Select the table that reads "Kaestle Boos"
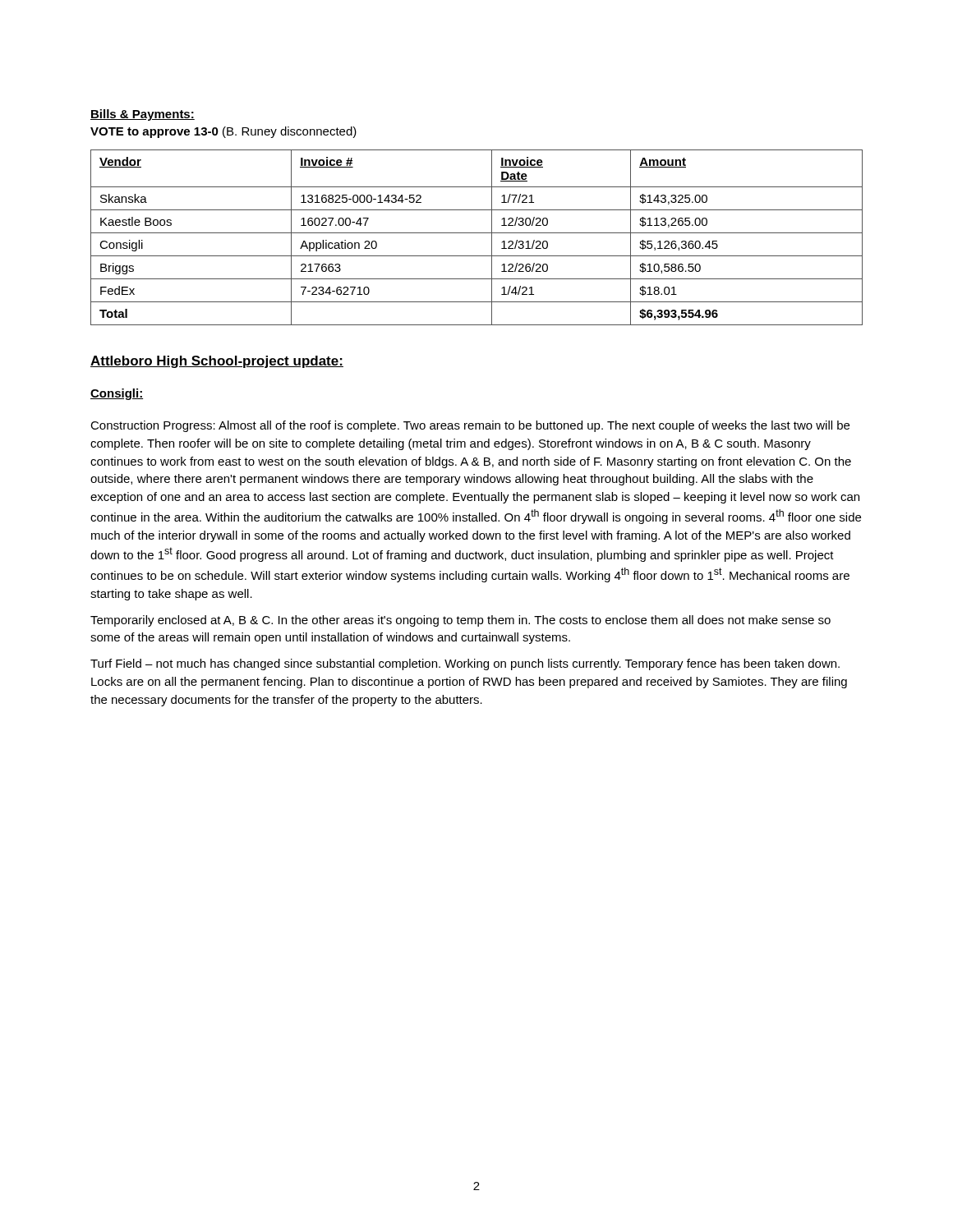The width and height of the screenshot is (953, 1232). (x=476, y=237)
